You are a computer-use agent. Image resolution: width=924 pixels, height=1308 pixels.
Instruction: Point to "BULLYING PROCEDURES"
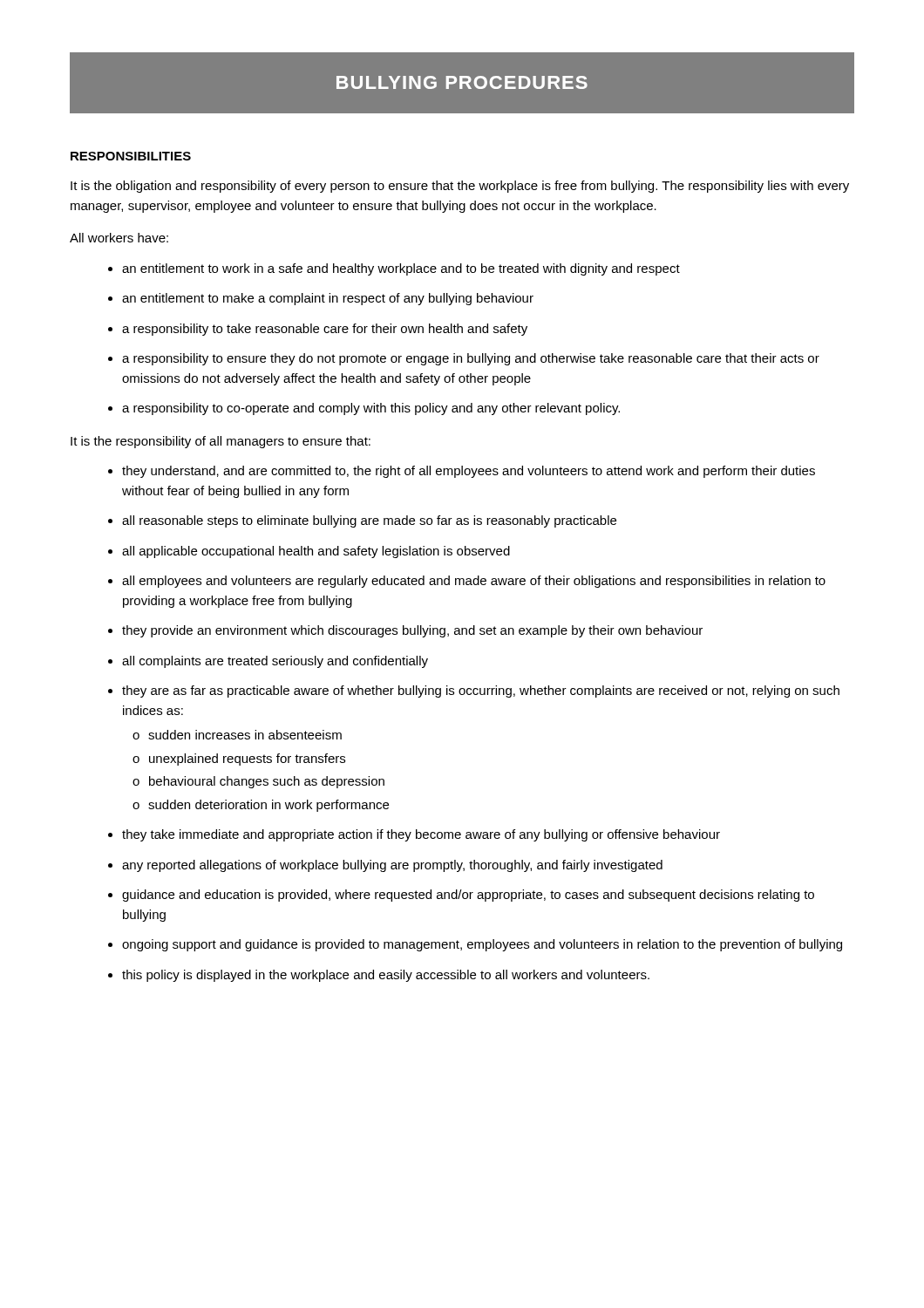(x=462, y=83)
